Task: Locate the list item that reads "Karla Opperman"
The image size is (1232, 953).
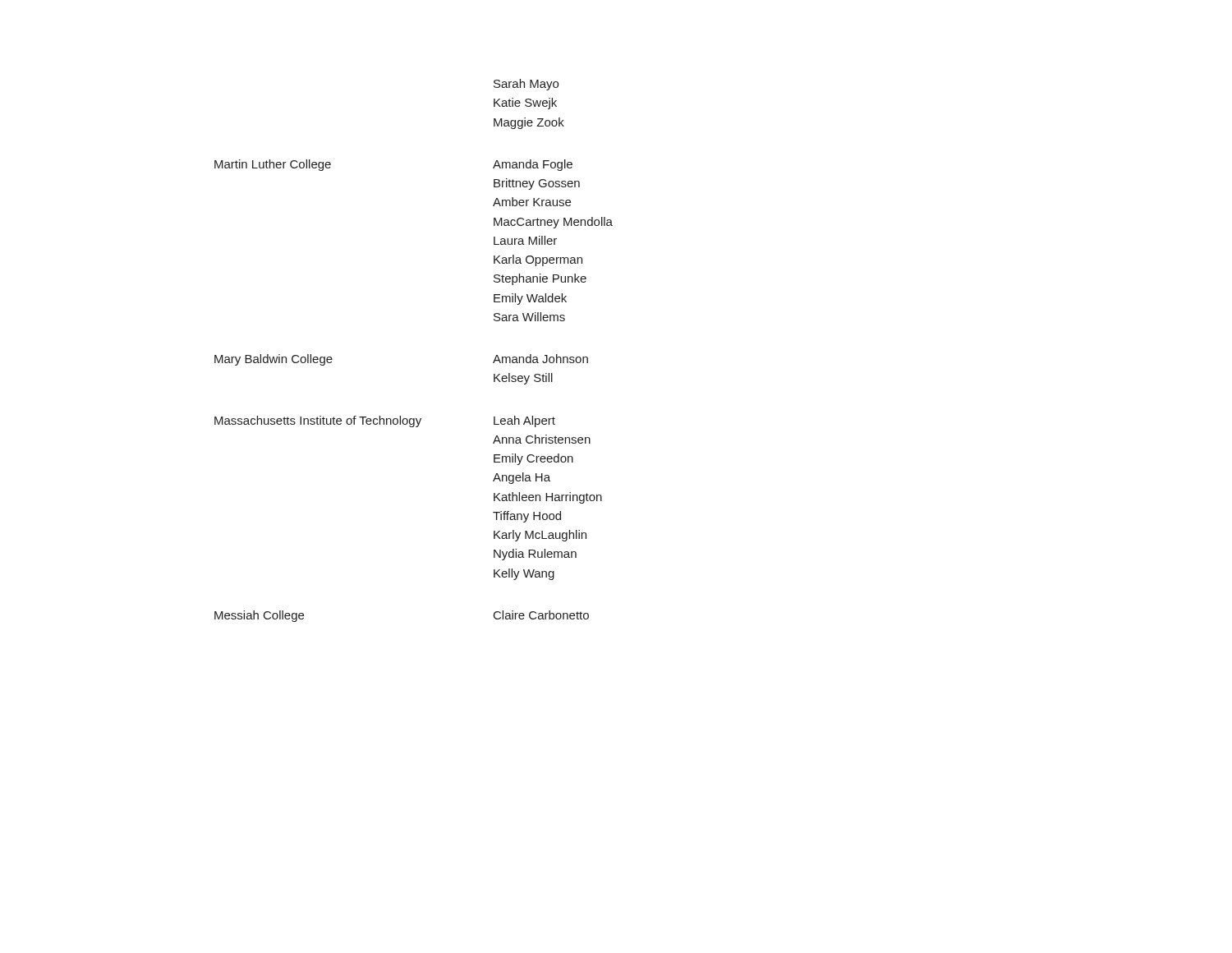Action: click(x=538, y=259)
